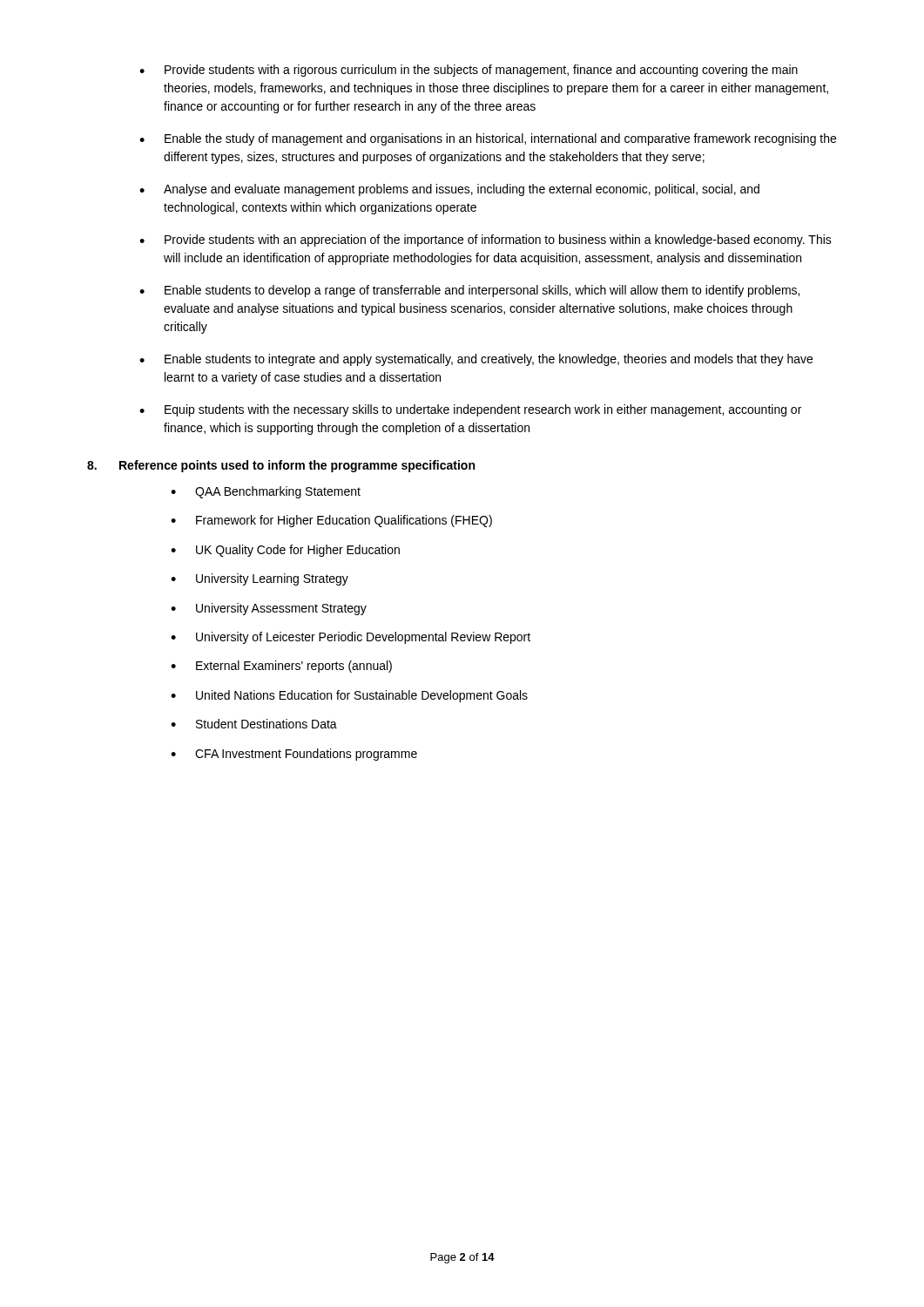Point to the element starting "• Enable the study of management and organisations"
The width and height of the screenshot is (924, 1307).
[488, 148]
